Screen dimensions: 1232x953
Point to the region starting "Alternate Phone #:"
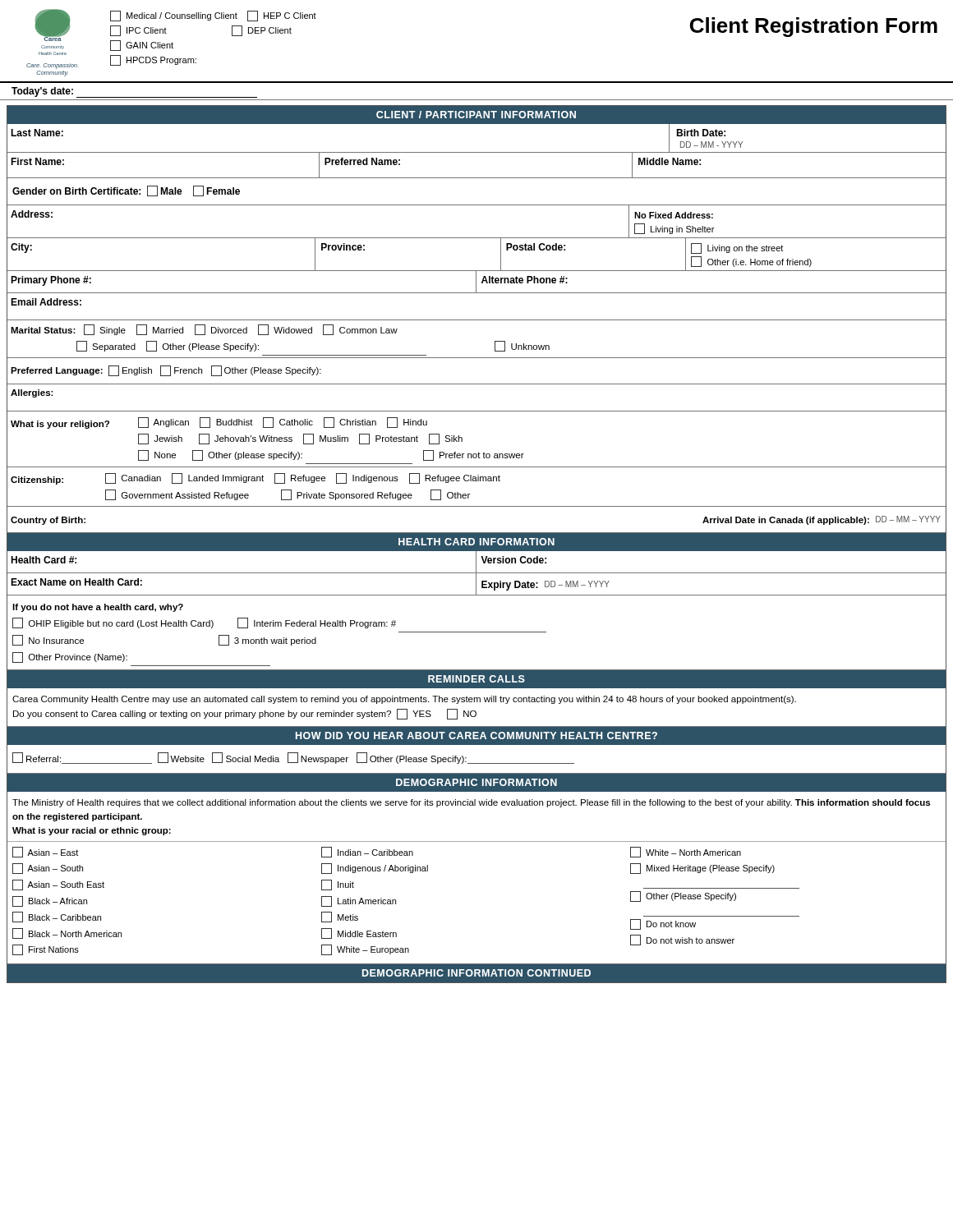click(525, 280)
